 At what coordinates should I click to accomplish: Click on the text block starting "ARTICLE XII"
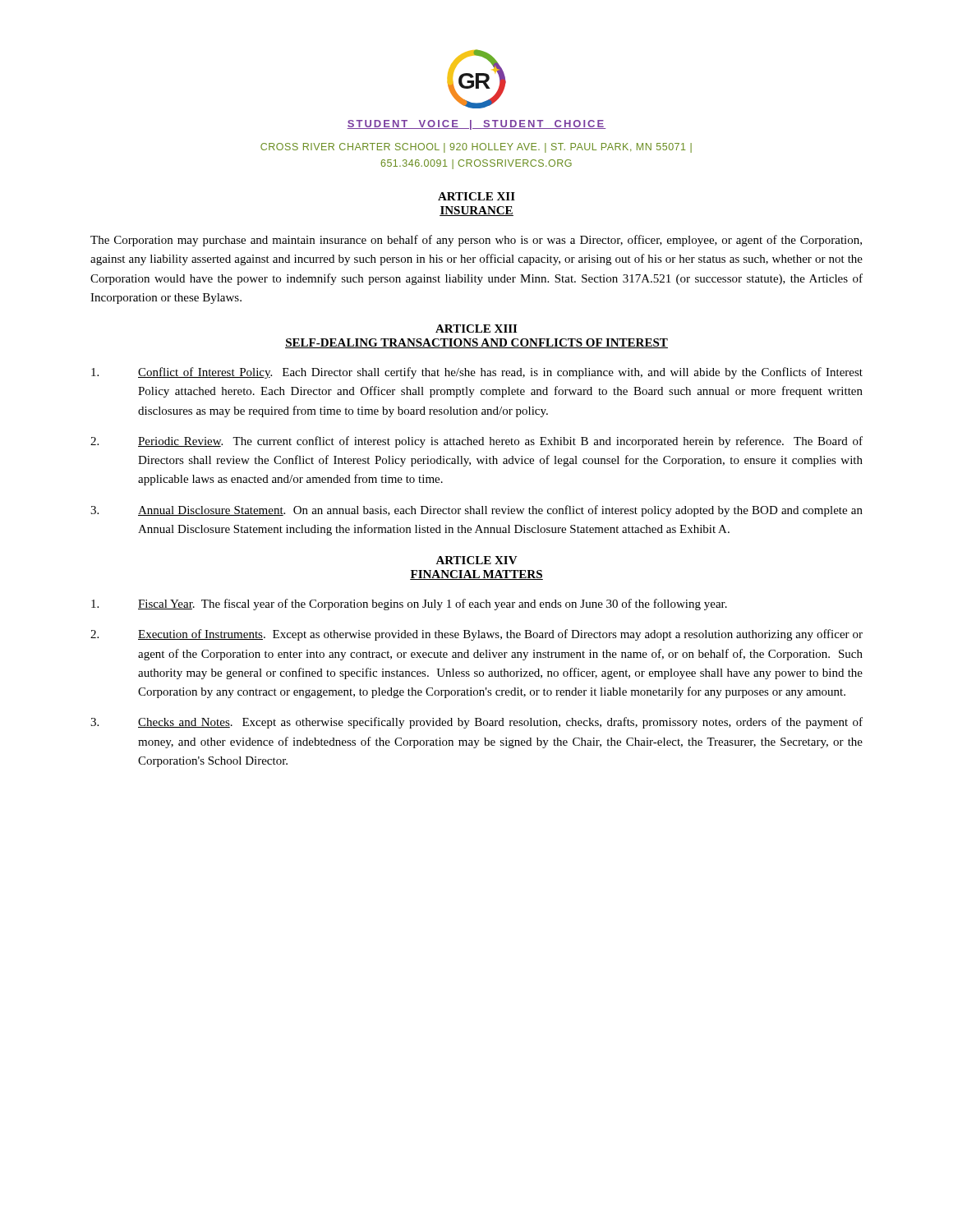click(476, 196)
